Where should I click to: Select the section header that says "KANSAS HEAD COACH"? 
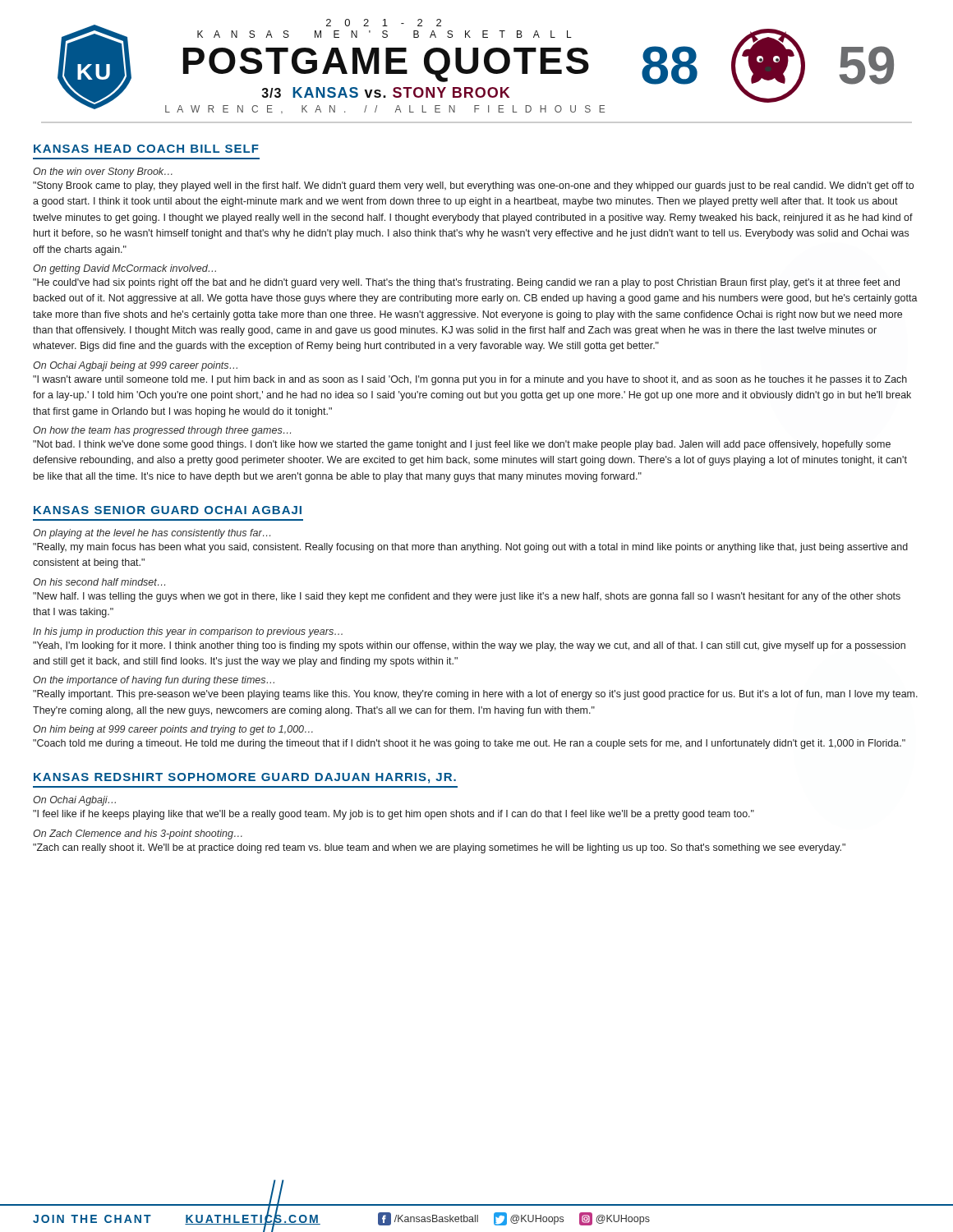(x=146, y=150)
